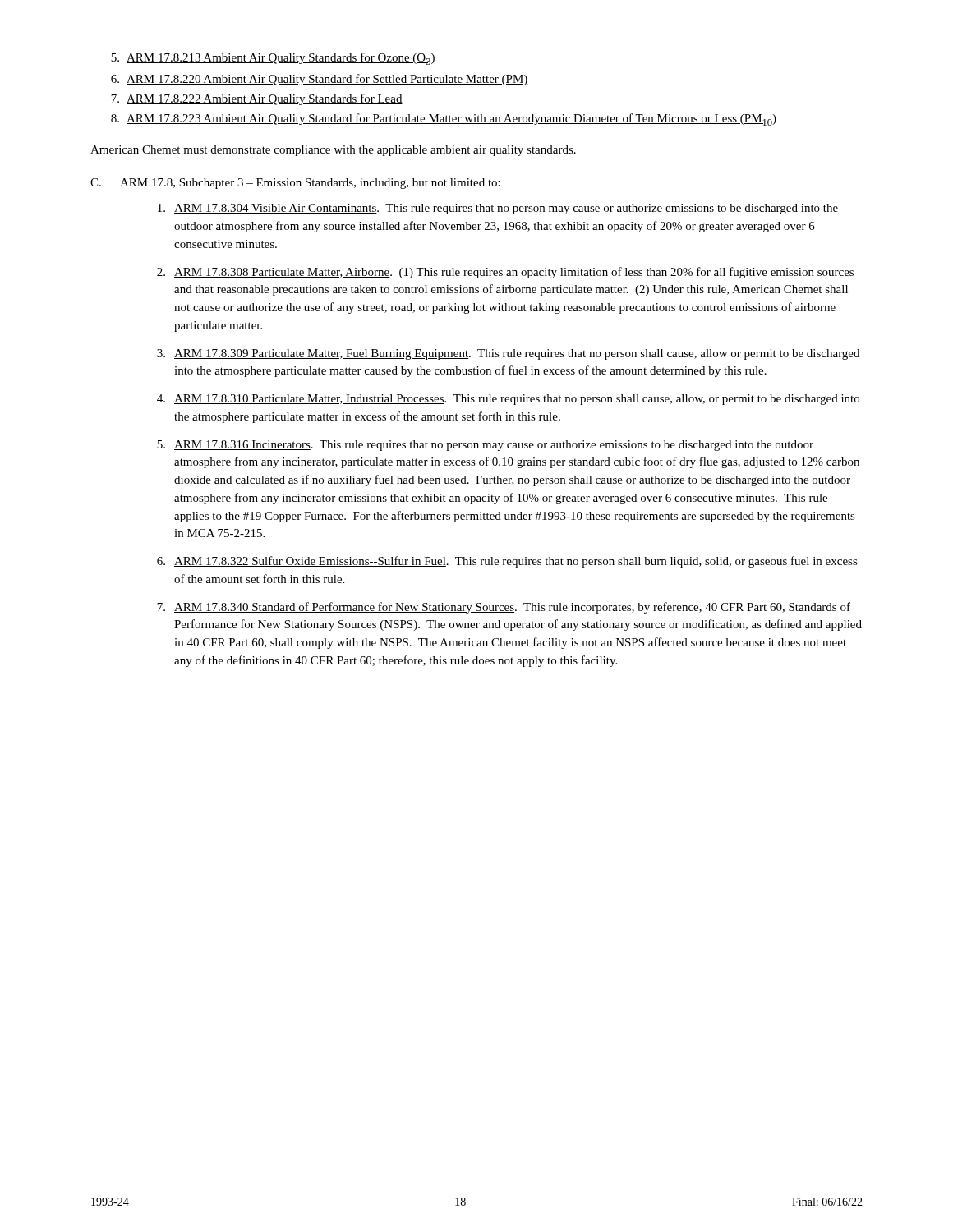Screen dimensions: 1232x953
Task: Navigate to the block starting "6. ARM 17.8.322 Sulfur Oxide Emissions--Sulfur"
Action: [497, 571]
